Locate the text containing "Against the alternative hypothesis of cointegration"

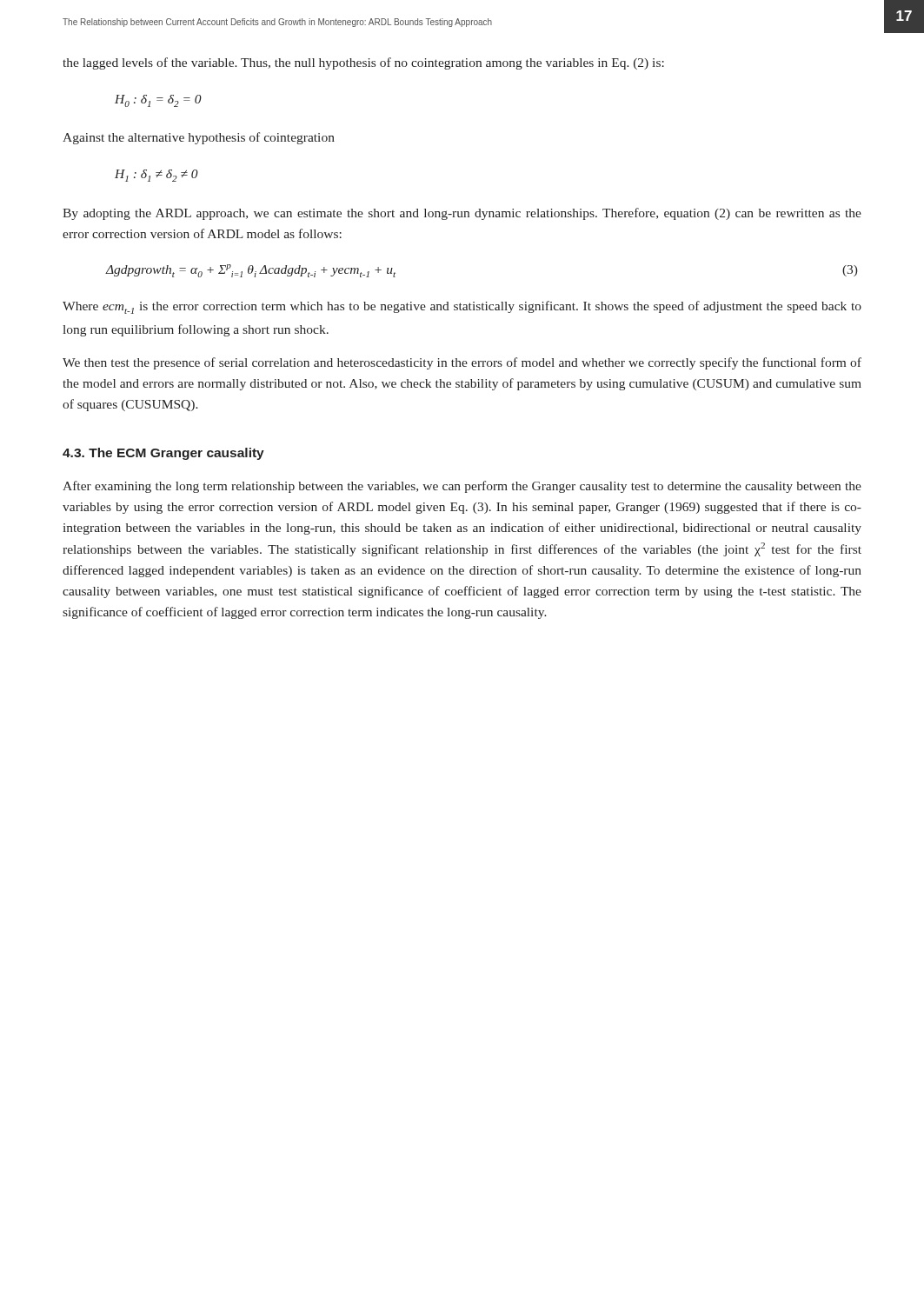click(x=199, y=137)
